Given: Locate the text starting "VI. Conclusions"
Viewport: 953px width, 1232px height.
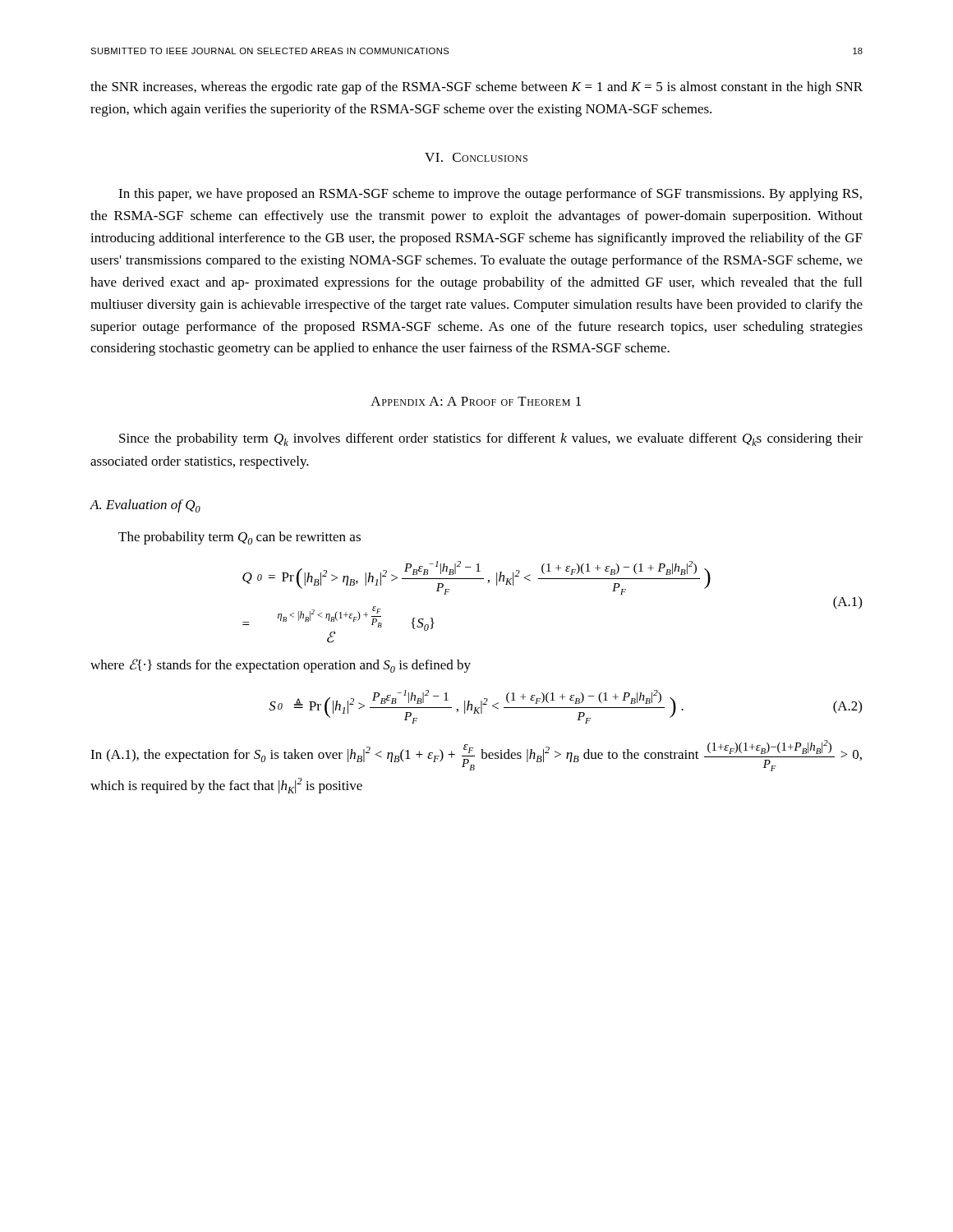Looking at the screenshot, I should (476, 157).
